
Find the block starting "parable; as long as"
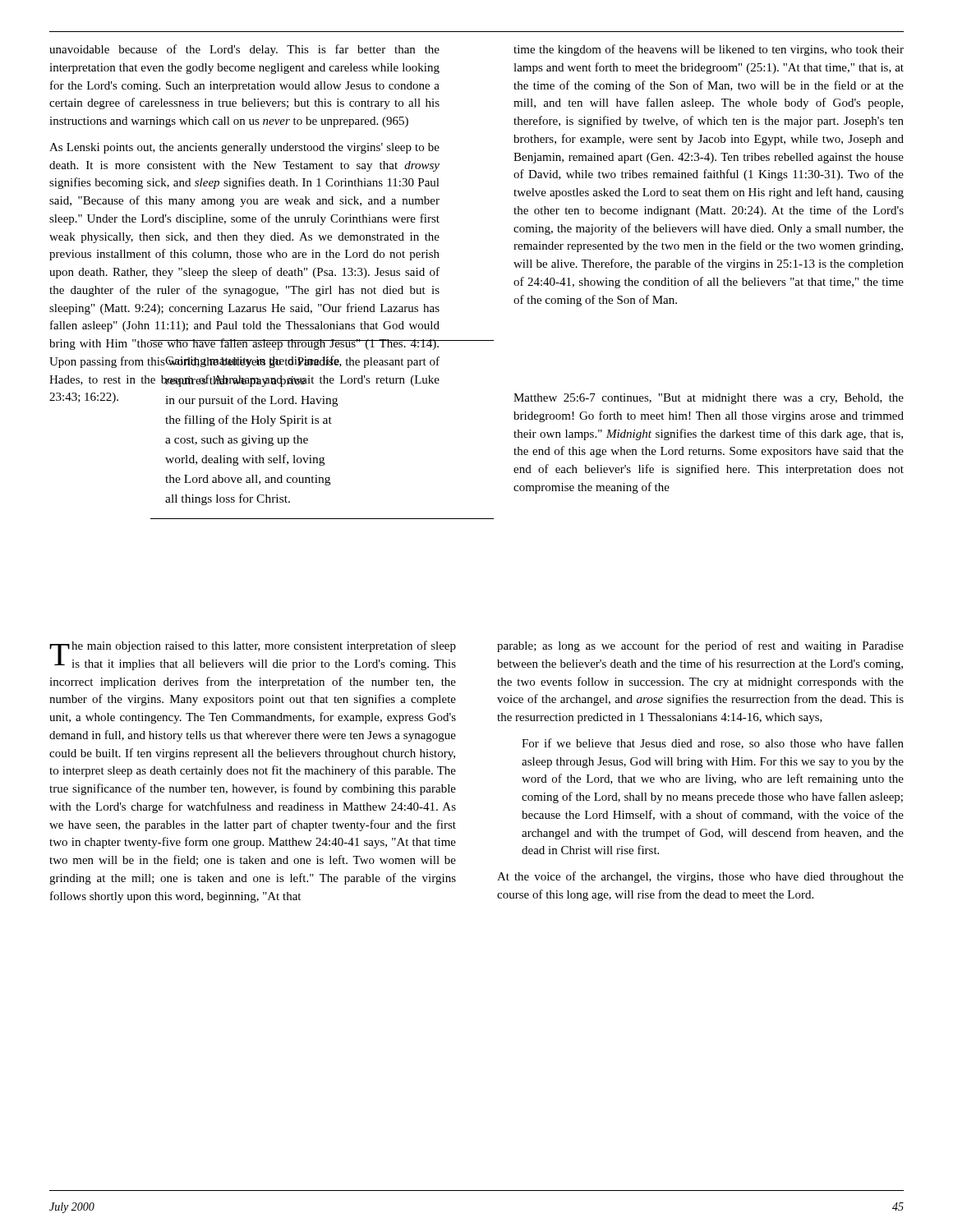[700, 771]
